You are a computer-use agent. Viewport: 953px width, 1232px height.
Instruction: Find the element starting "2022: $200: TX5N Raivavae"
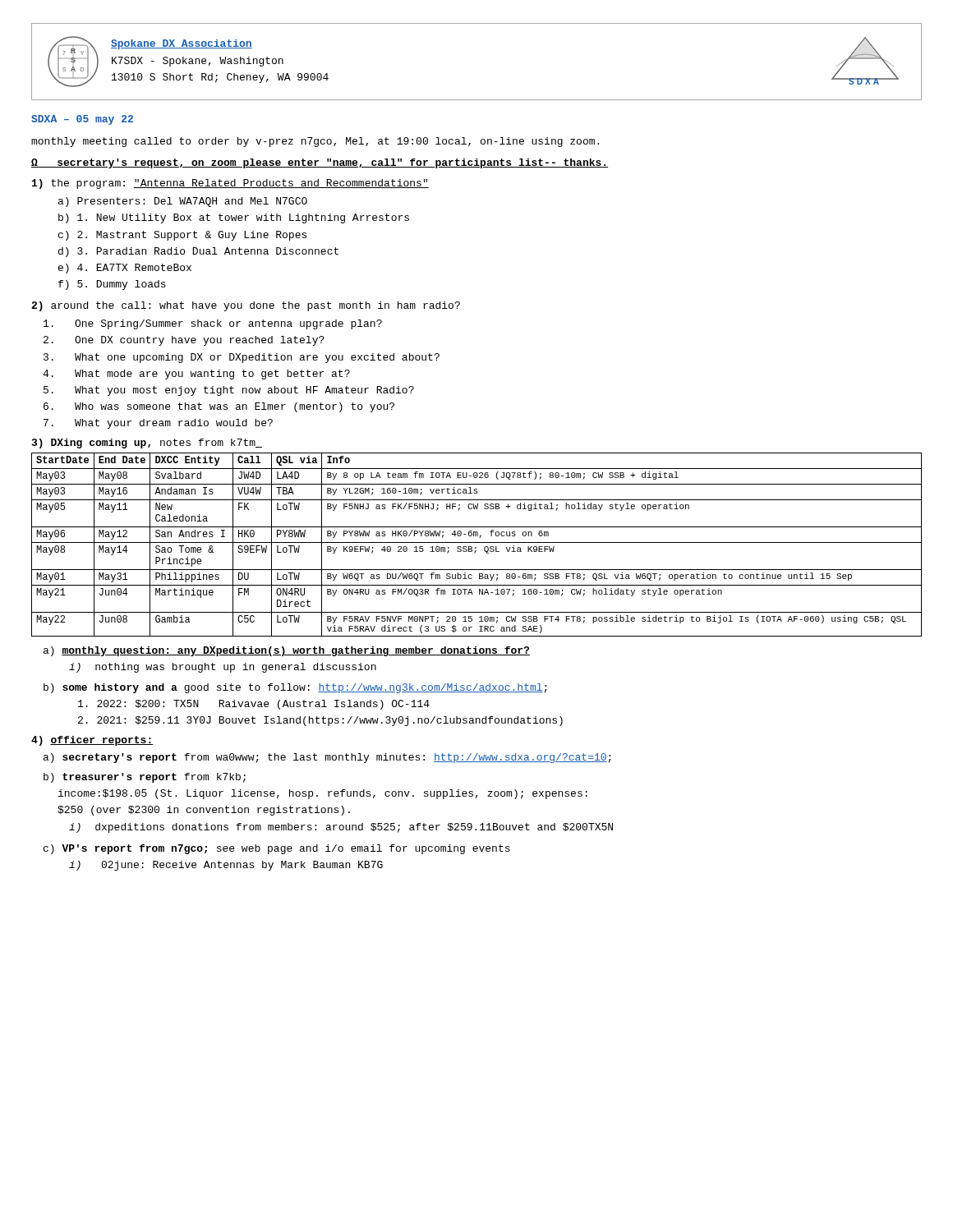(253, 704)
